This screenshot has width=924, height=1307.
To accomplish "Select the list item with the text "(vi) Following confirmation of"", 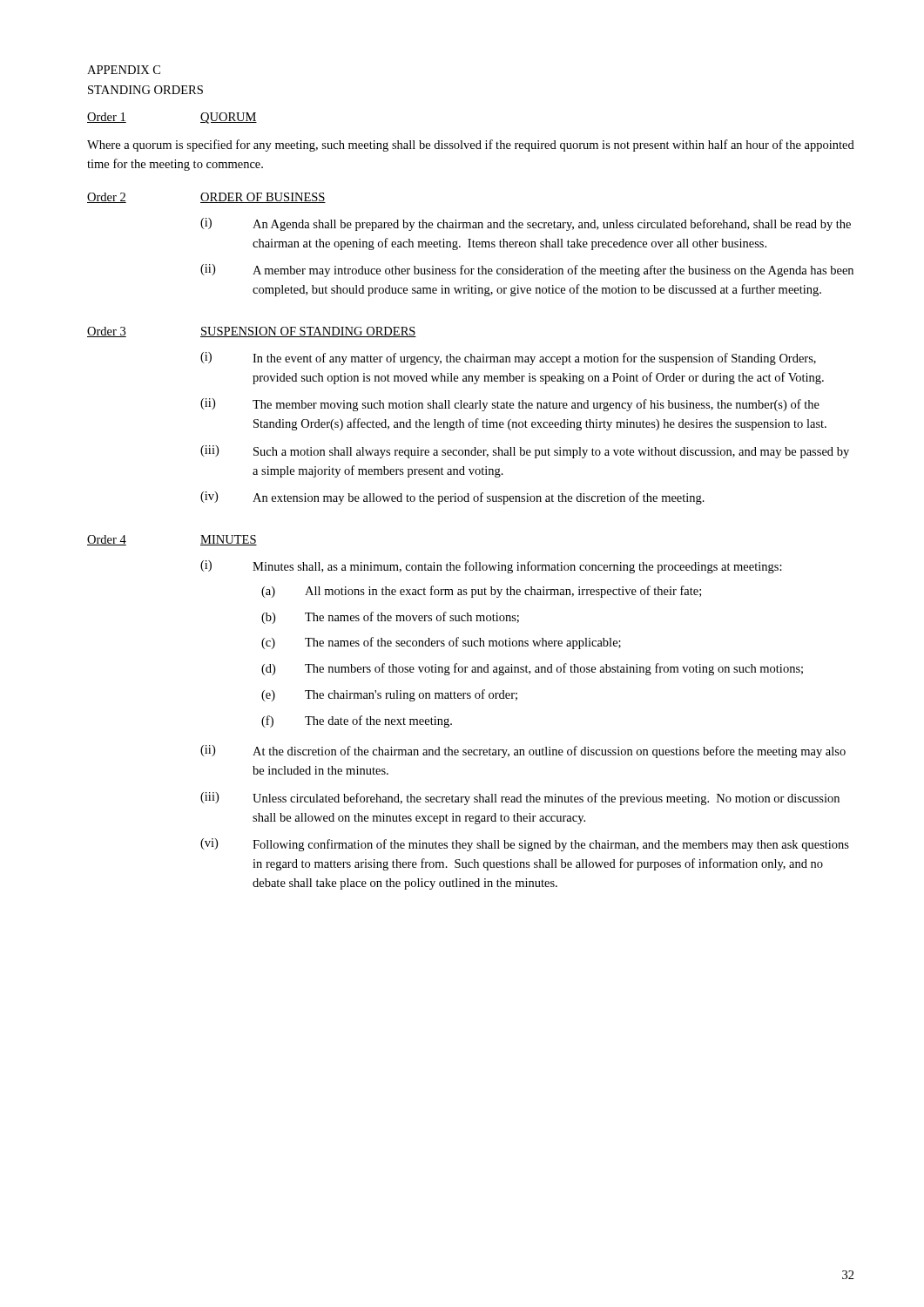I will click(x=527, y=864).
